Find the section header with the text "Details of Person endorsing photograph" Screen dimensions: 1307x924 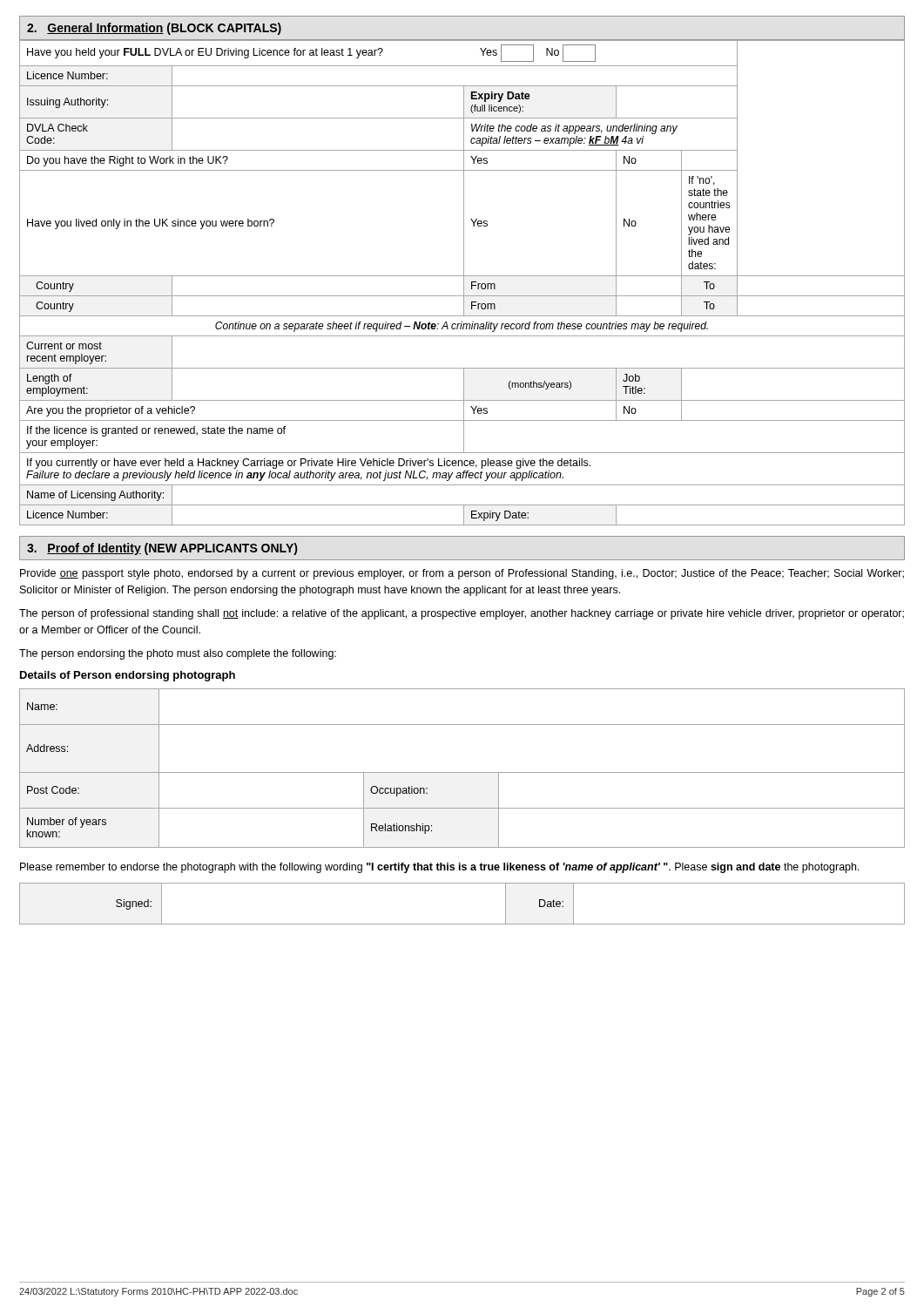pos(127,675)
